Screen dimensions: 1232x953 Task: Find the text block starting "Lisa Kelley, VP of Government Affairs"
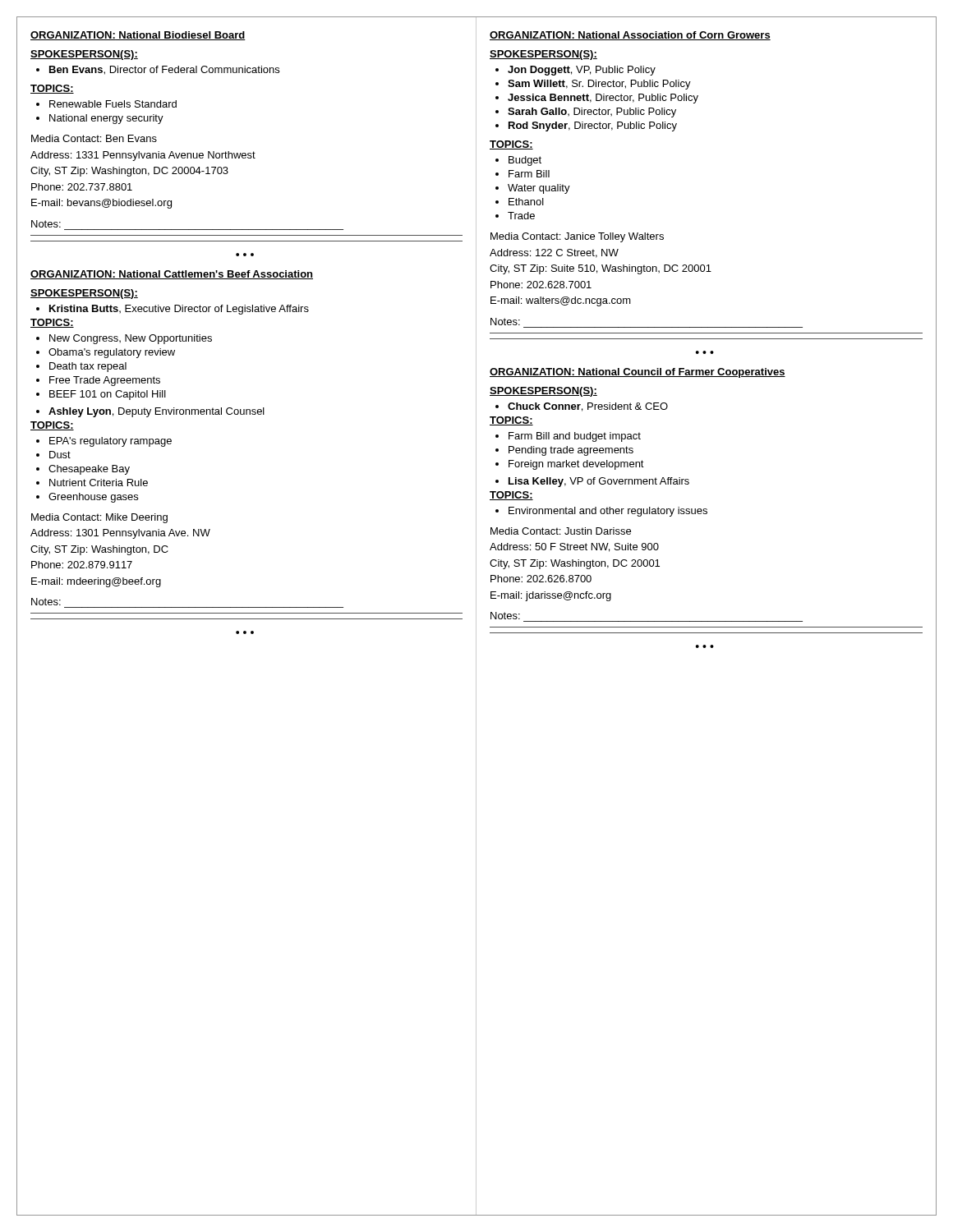592,482
